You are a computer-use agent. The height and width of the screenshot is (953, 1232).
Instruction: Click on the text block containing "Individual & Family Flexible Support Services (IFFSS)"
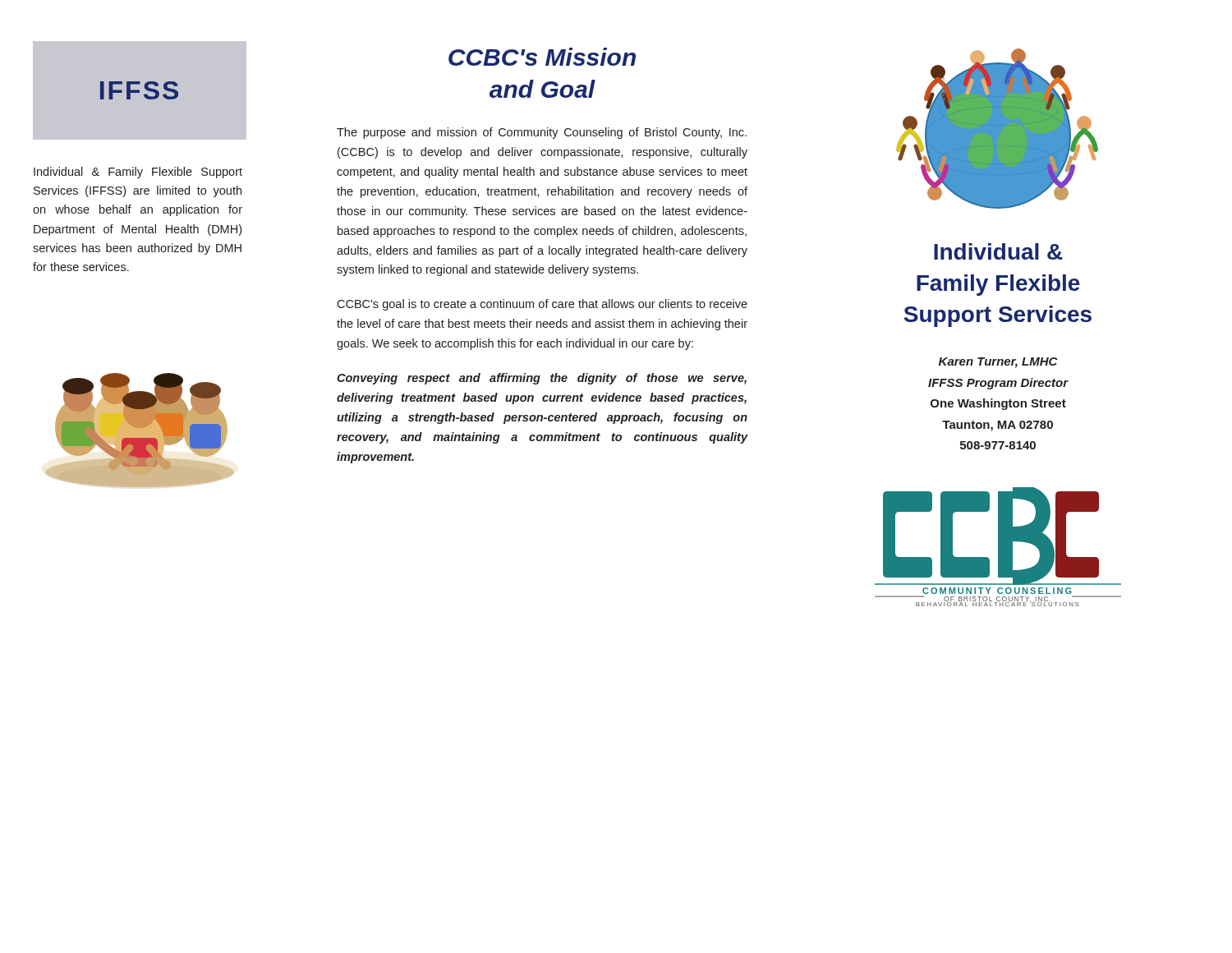138,219
